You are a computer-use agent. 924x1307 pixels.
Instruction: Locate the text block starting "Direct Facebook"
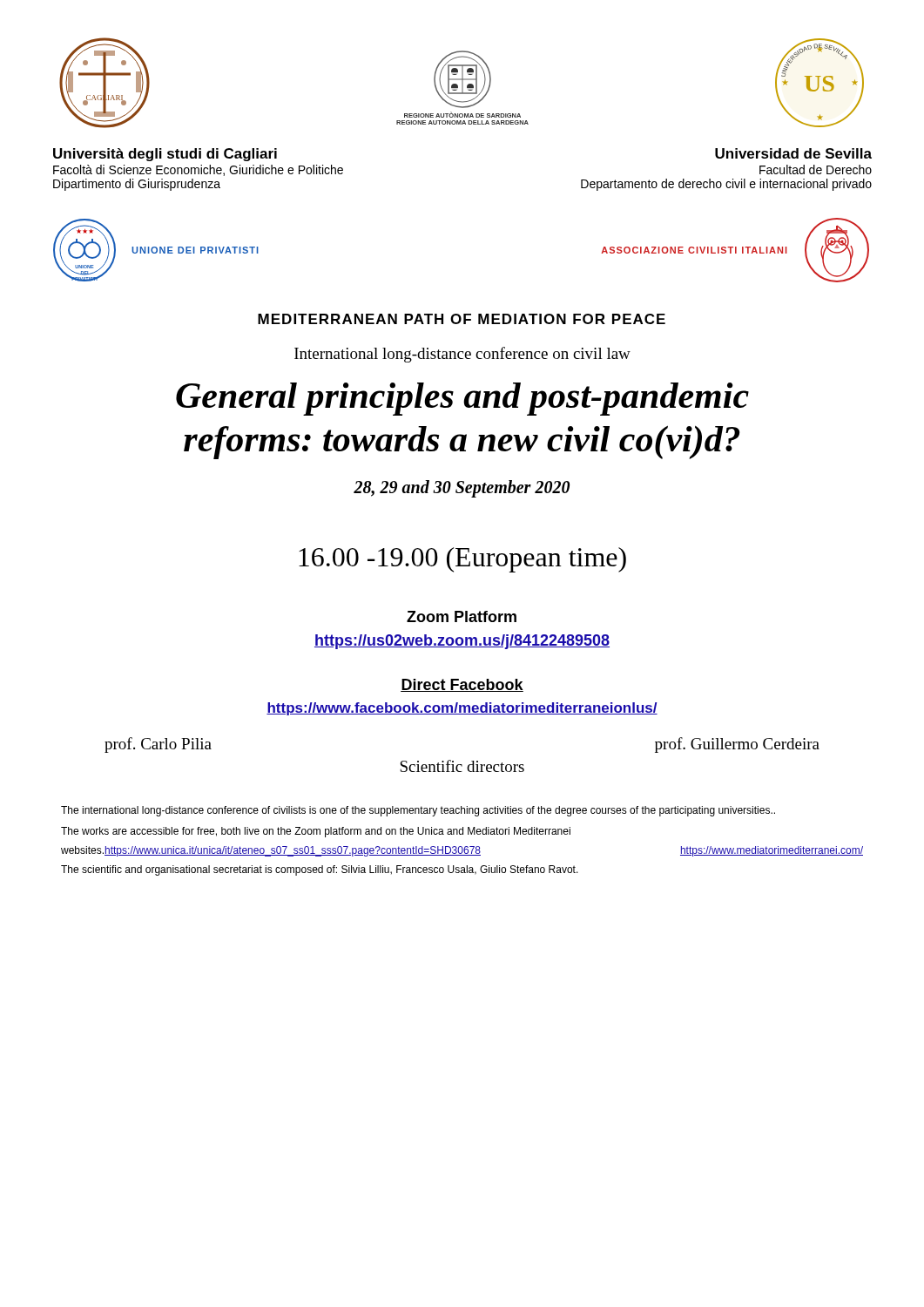click(462, 685)
